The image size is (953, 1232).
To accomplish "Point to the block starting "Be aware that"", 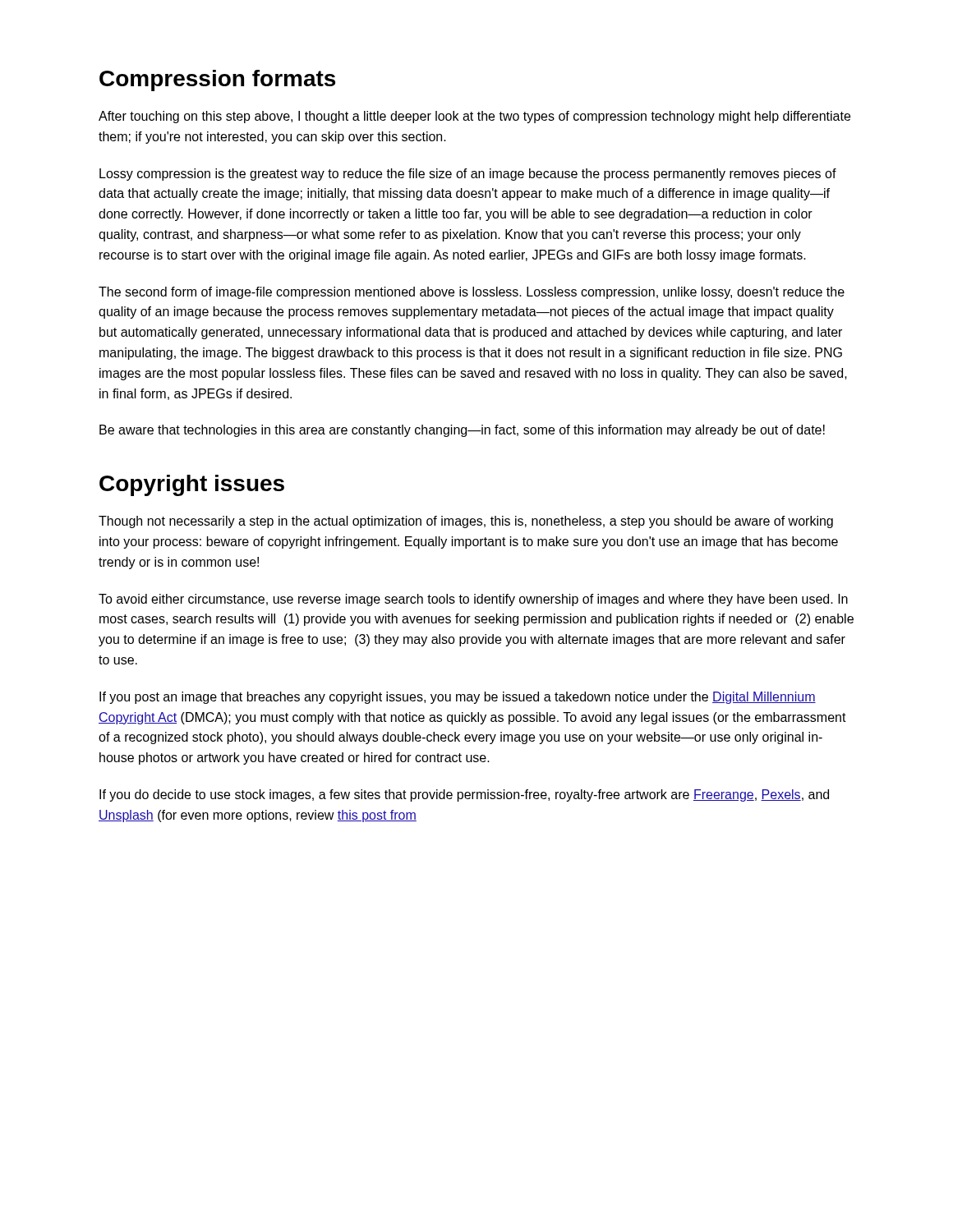I will (x=476, y=431).
